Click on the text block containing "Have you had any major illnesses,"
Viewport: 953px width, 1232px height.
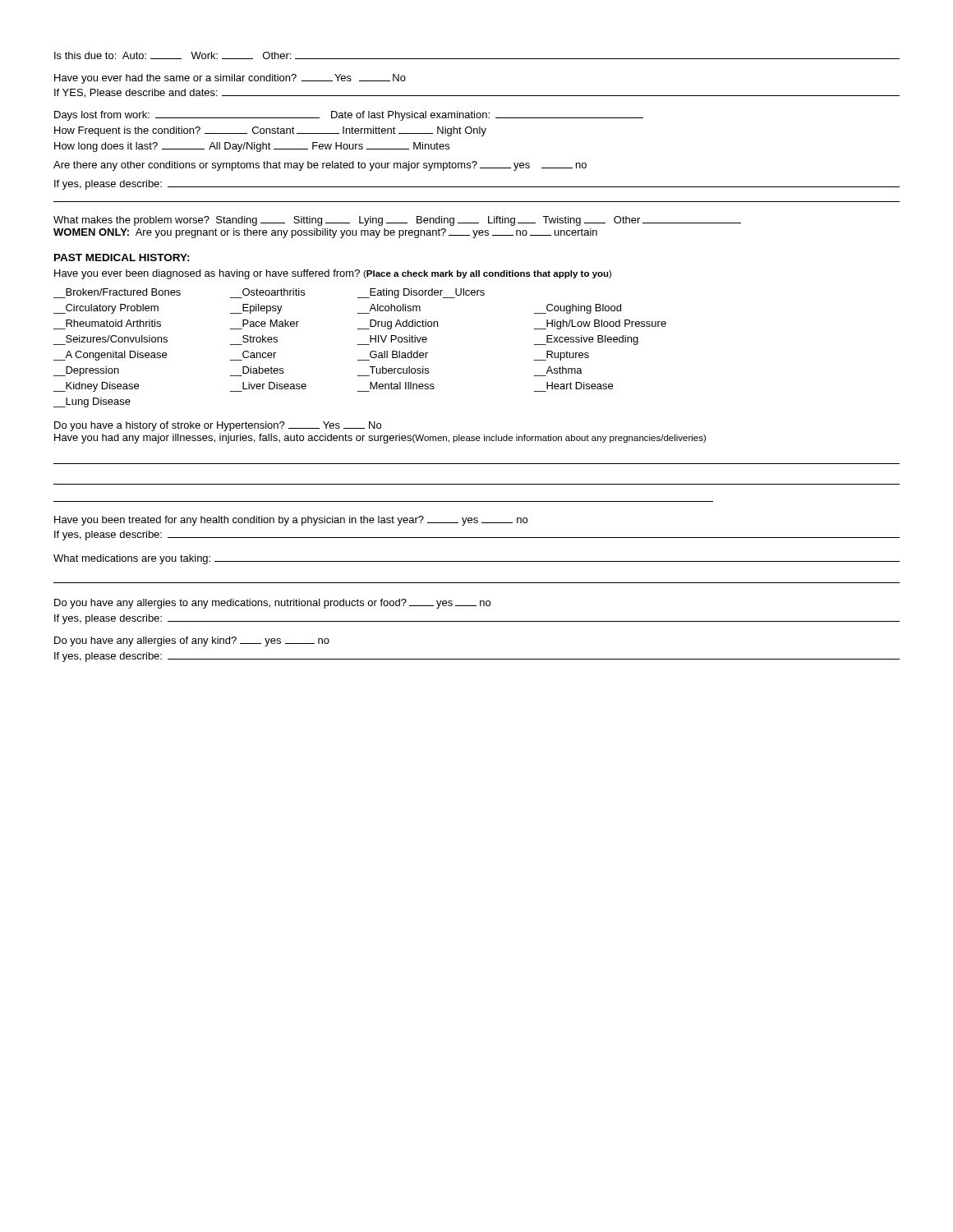pos(380,437)
